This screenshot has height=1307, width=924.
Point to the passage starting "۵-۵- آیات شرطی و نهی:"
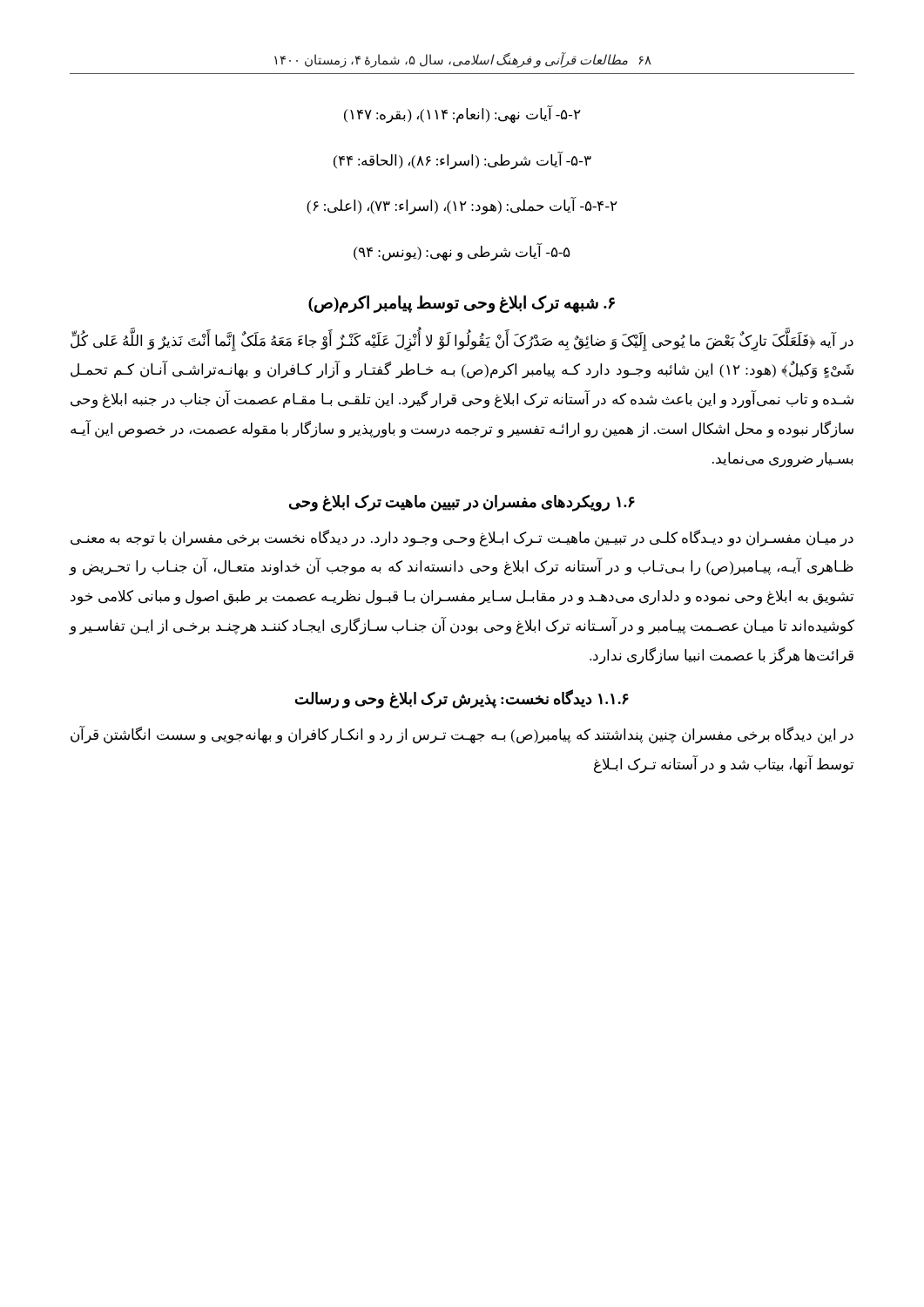(x=462, y=252)
